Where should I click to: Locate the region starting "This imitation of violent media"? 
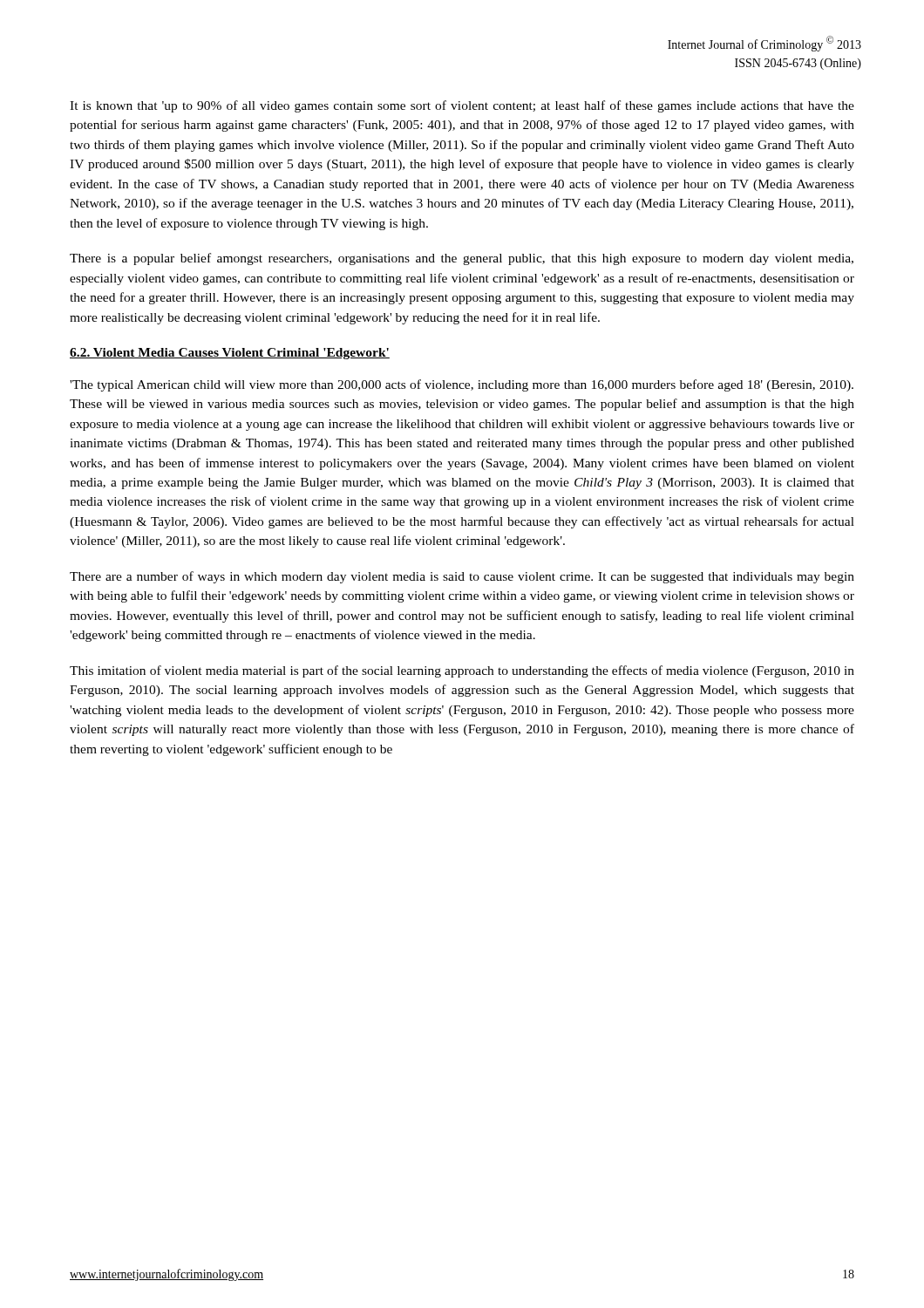click(462, 710)
